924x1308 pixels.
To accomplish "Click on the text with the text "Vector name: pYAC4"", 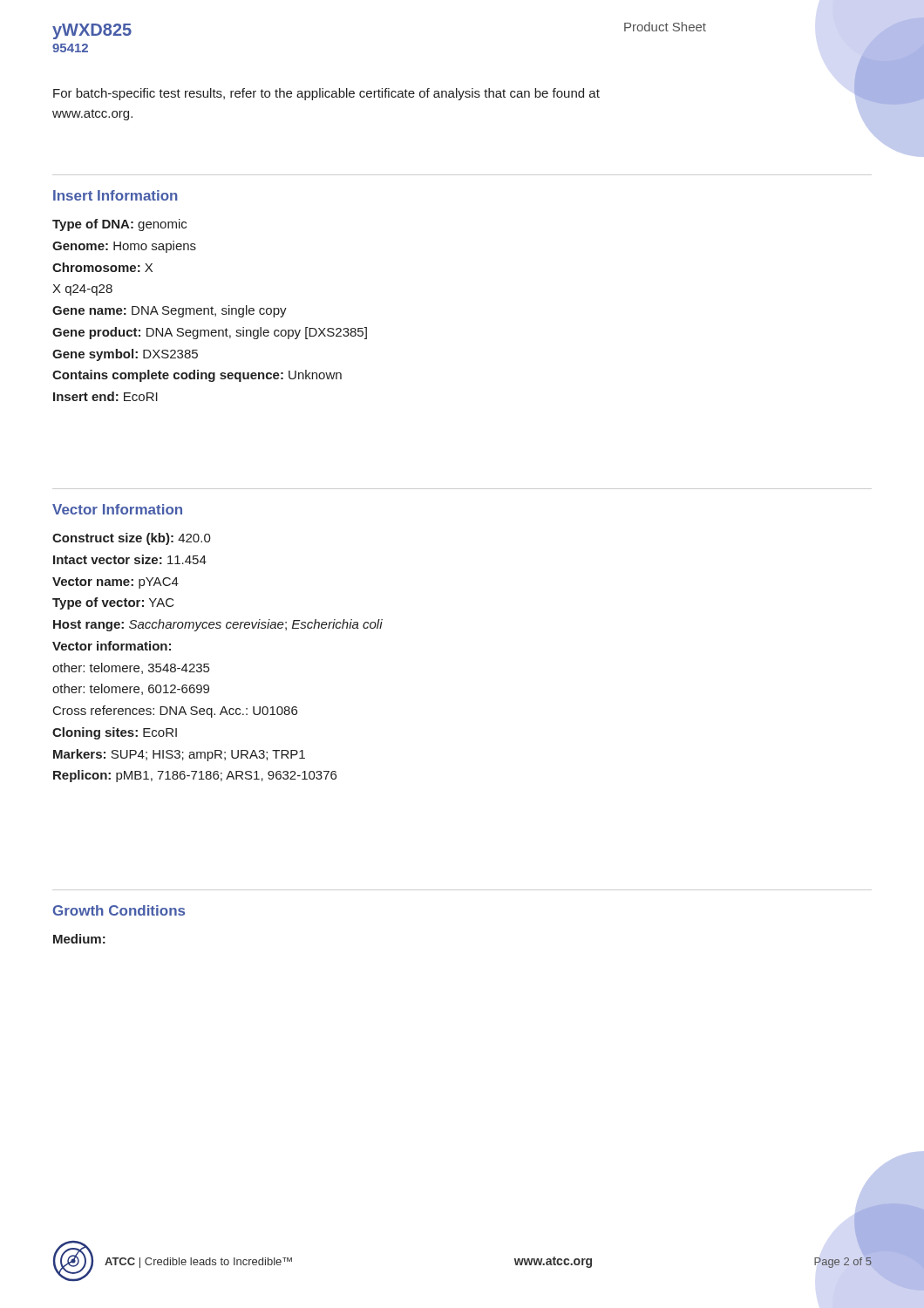I will click(115, 581).
